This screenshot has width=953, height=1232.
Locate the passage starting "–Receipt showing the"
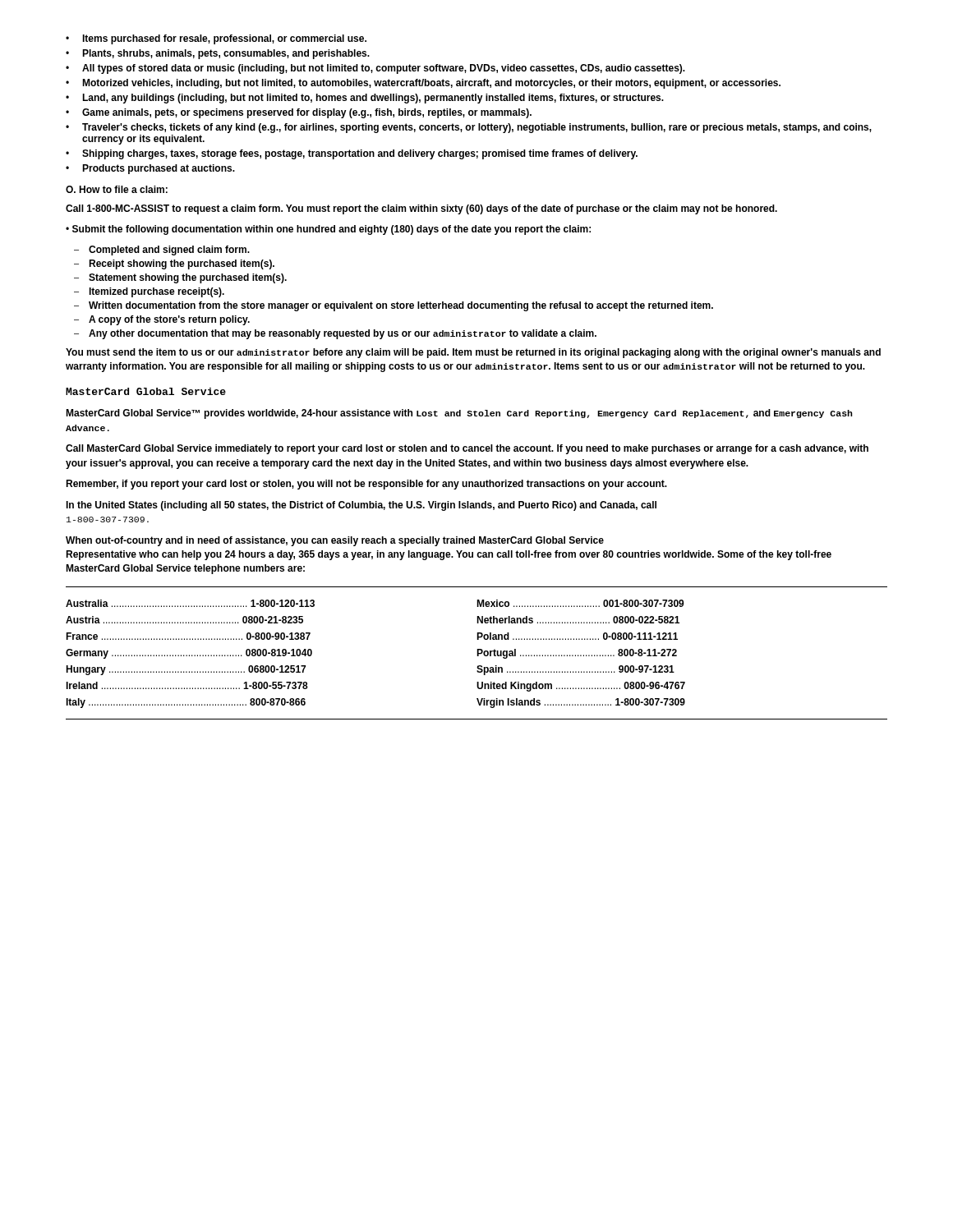pyautogui.click(x=174, y=263)
